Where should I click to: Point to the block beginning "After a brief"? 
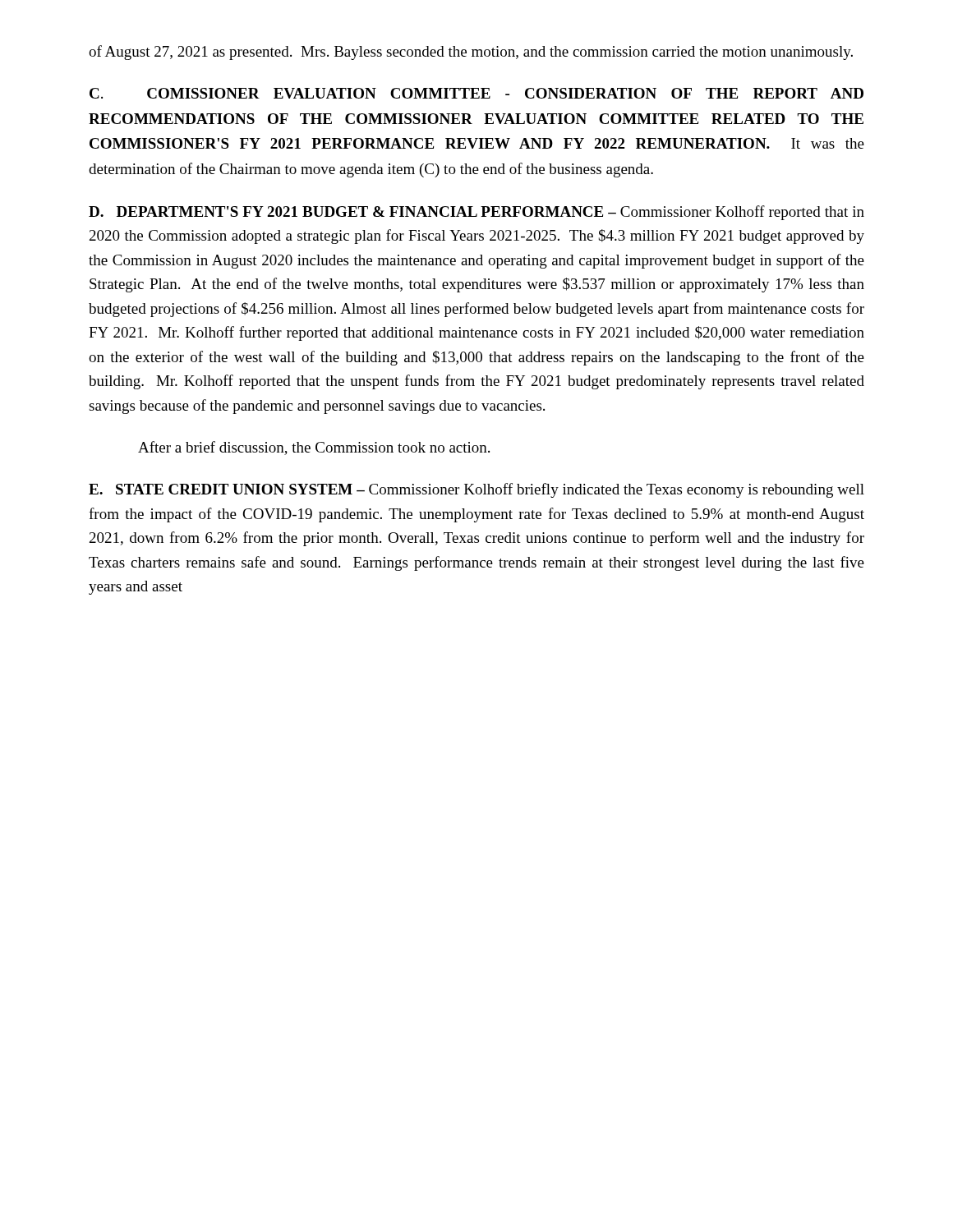point(314,447)
